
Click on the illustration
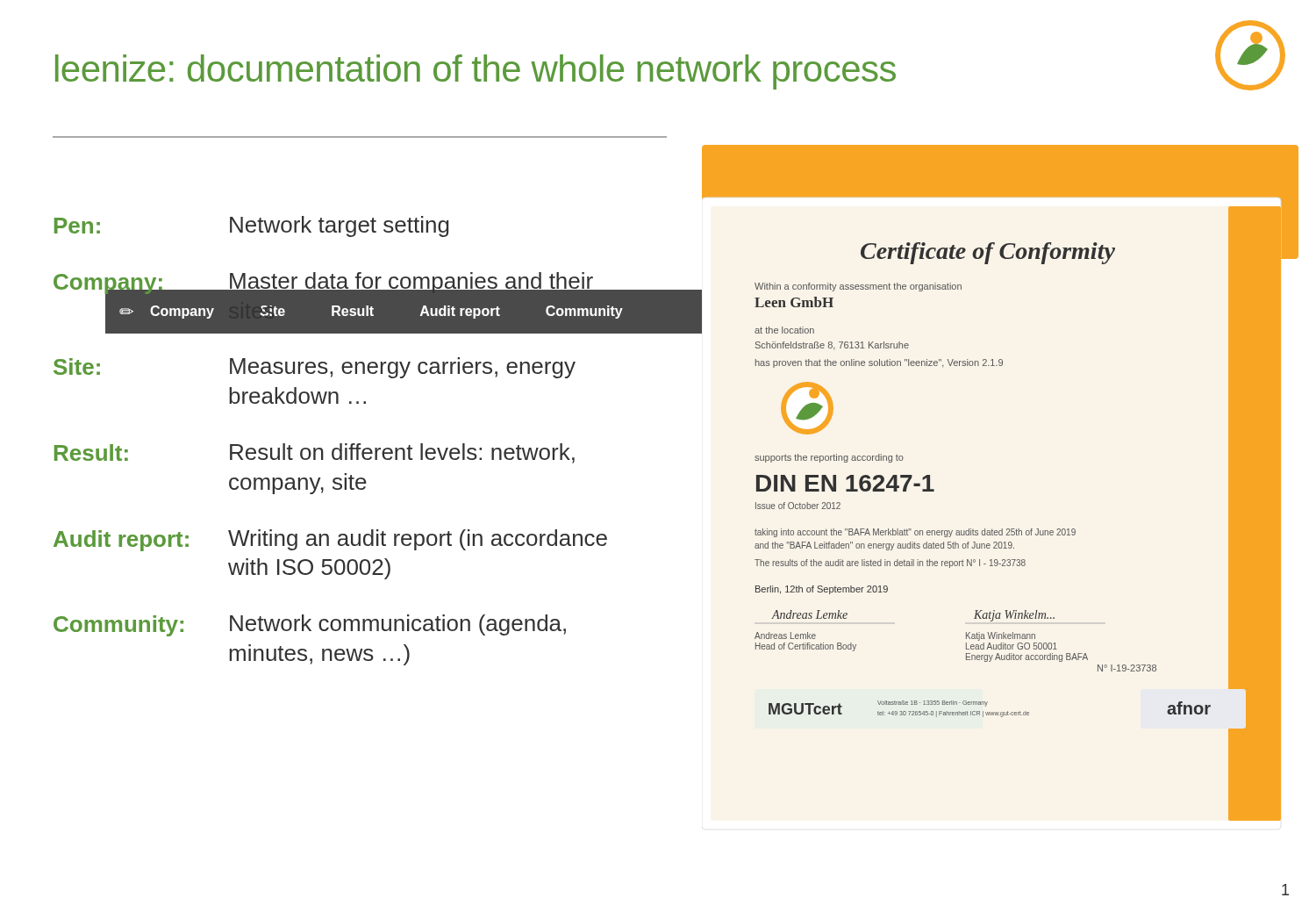pos(1000,496)
